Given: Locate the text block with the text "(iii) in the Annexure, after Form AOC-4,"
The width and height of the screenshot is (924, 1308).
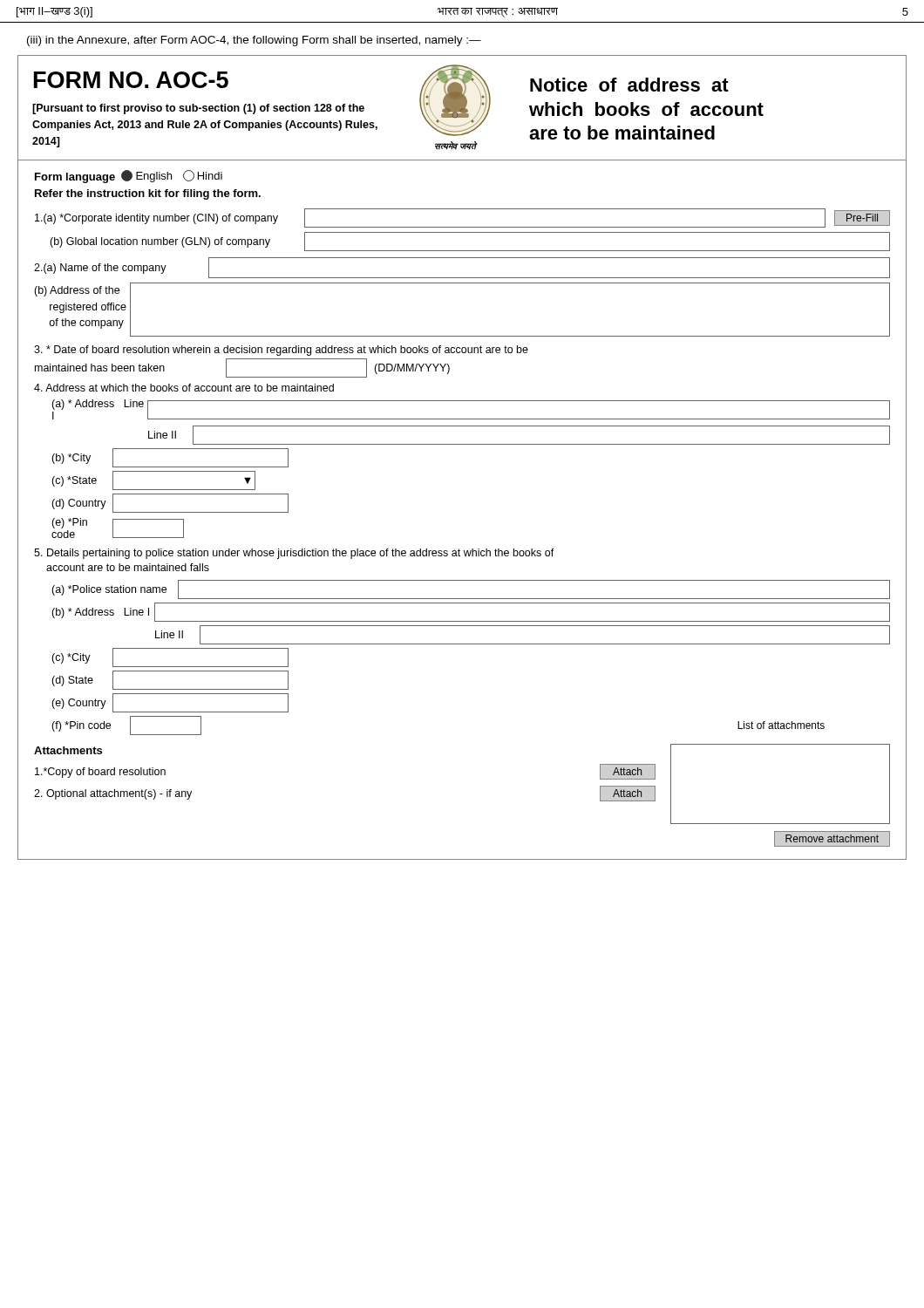Looking at the screenshot, I should tap(253, 40).
